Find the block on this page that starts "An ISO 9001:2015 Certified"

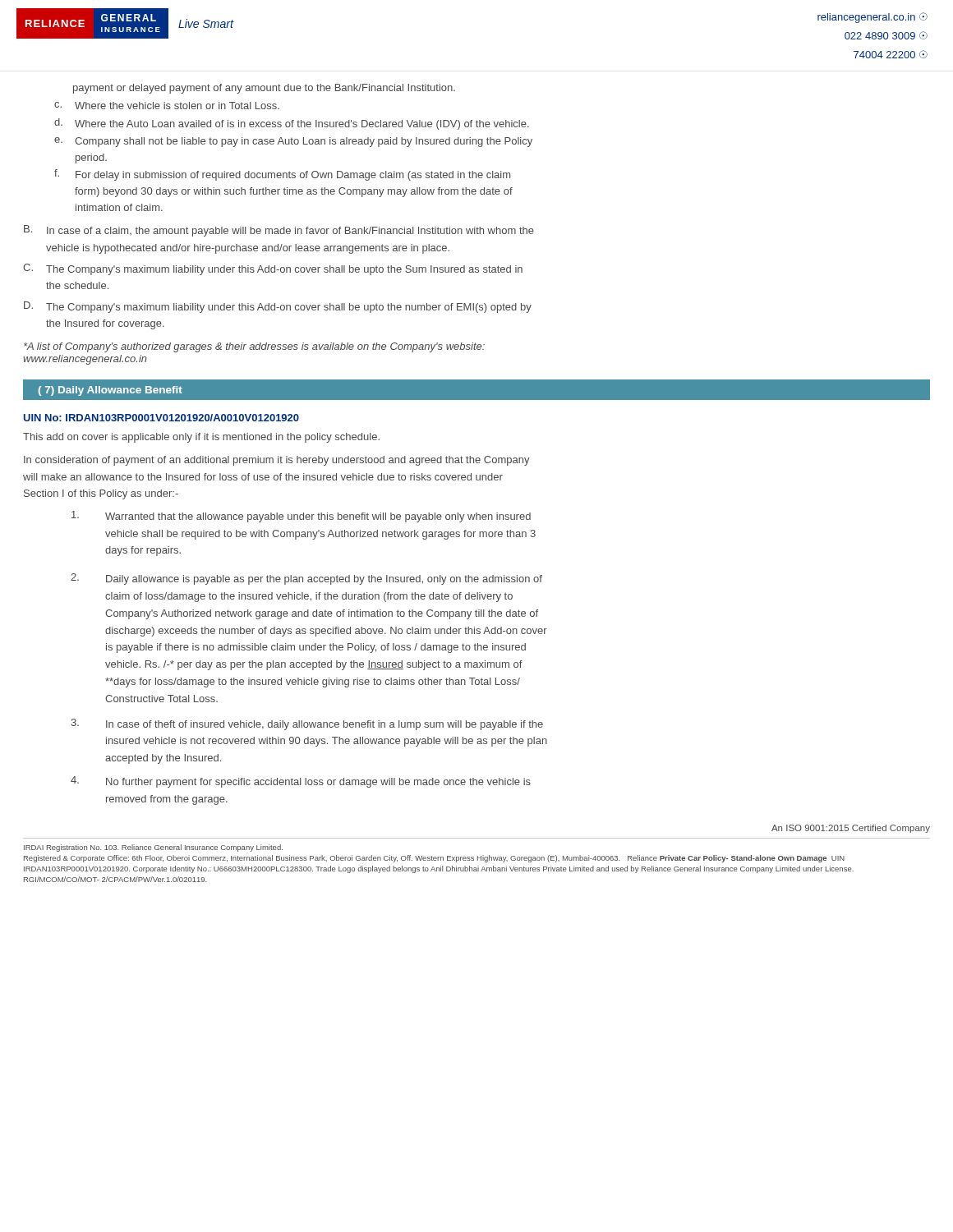pos(851,828)
